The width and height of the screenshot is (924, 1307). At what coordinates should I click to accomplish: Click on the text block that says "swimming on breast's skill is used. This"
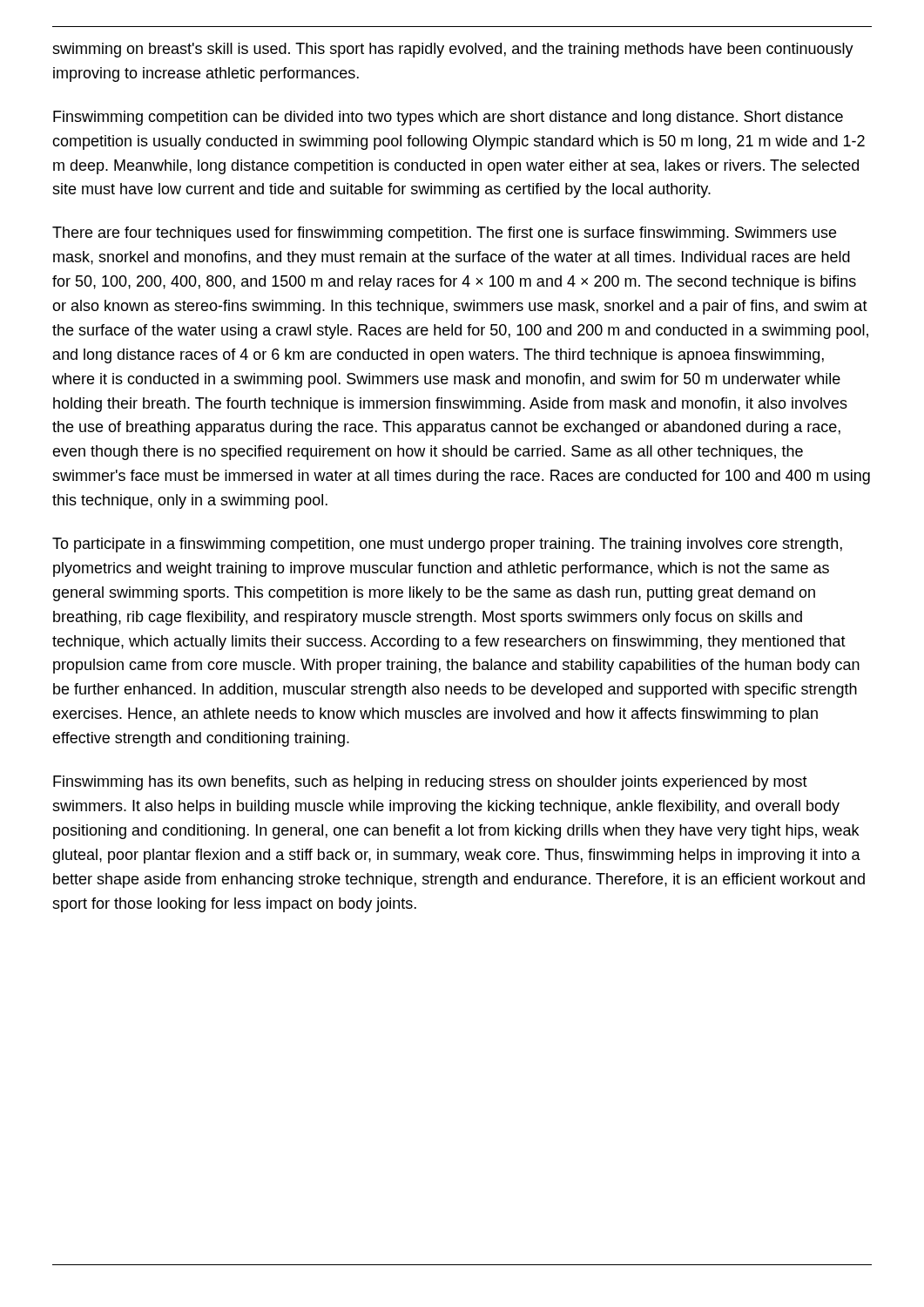coord(453,61)
